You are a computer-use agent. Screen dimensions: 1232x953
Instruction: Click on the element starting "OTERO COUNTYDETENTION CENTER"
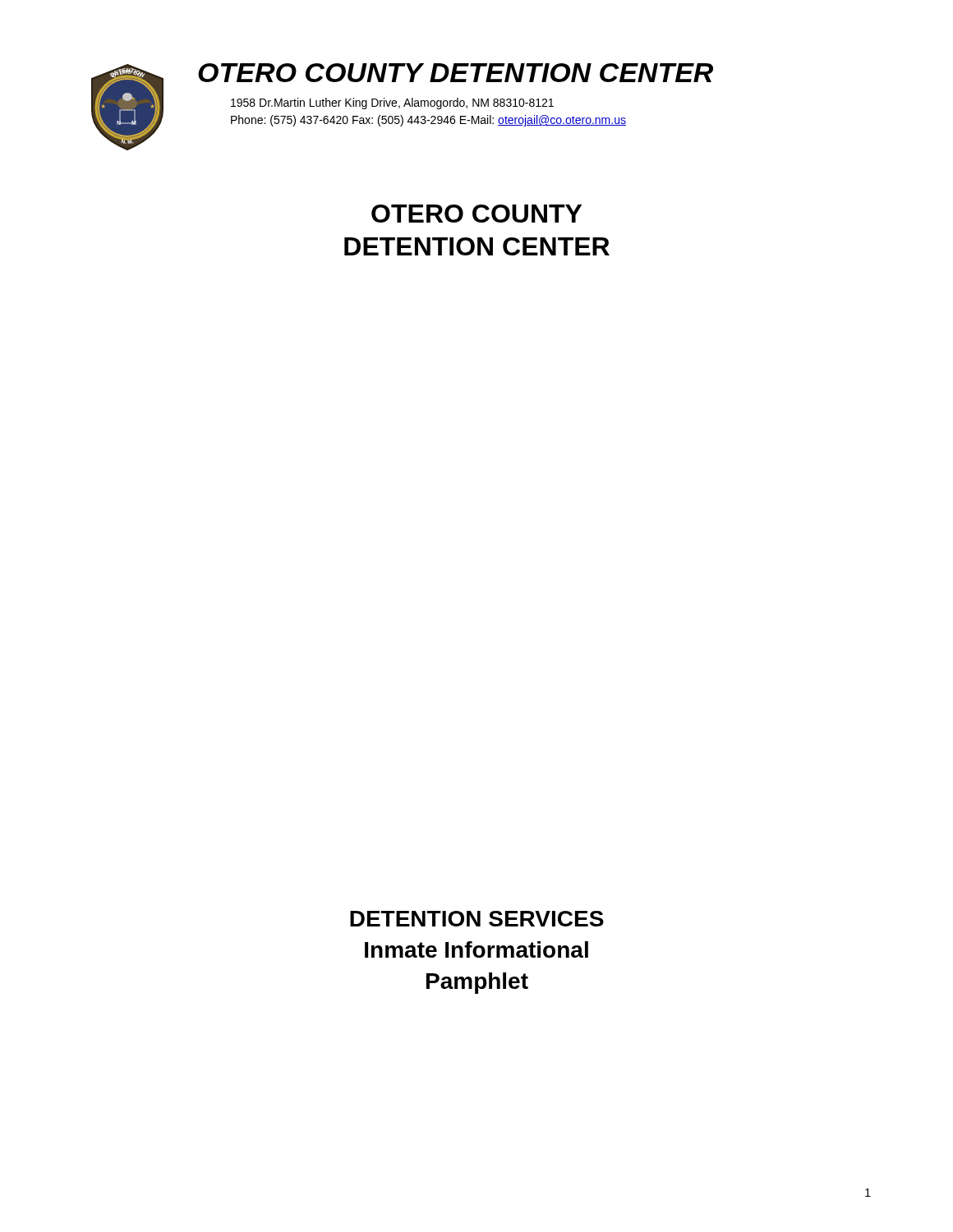pos(476,230)
